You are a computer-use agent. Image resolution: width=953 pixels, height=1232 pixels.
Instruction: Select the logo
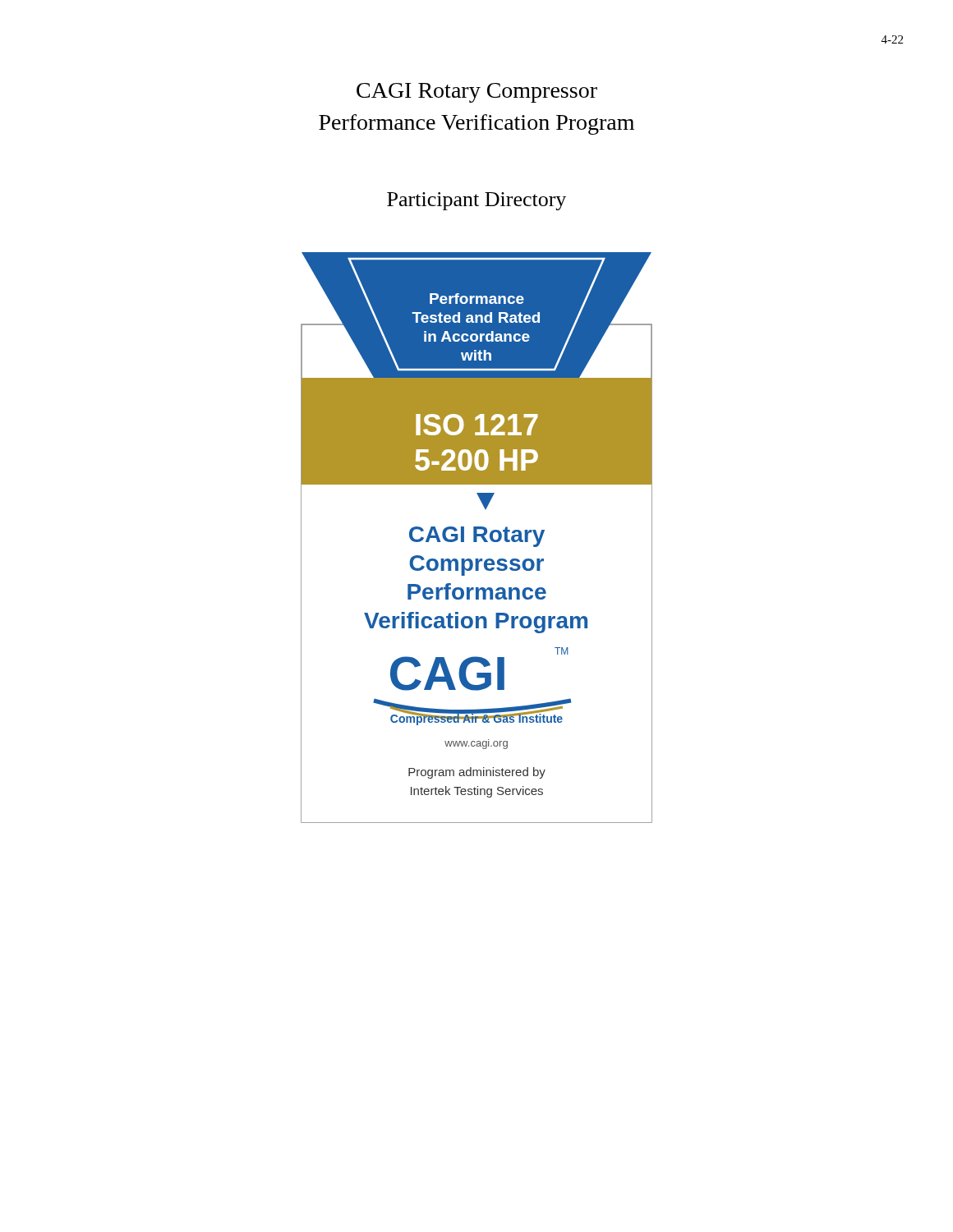click(x=476, y=540)
